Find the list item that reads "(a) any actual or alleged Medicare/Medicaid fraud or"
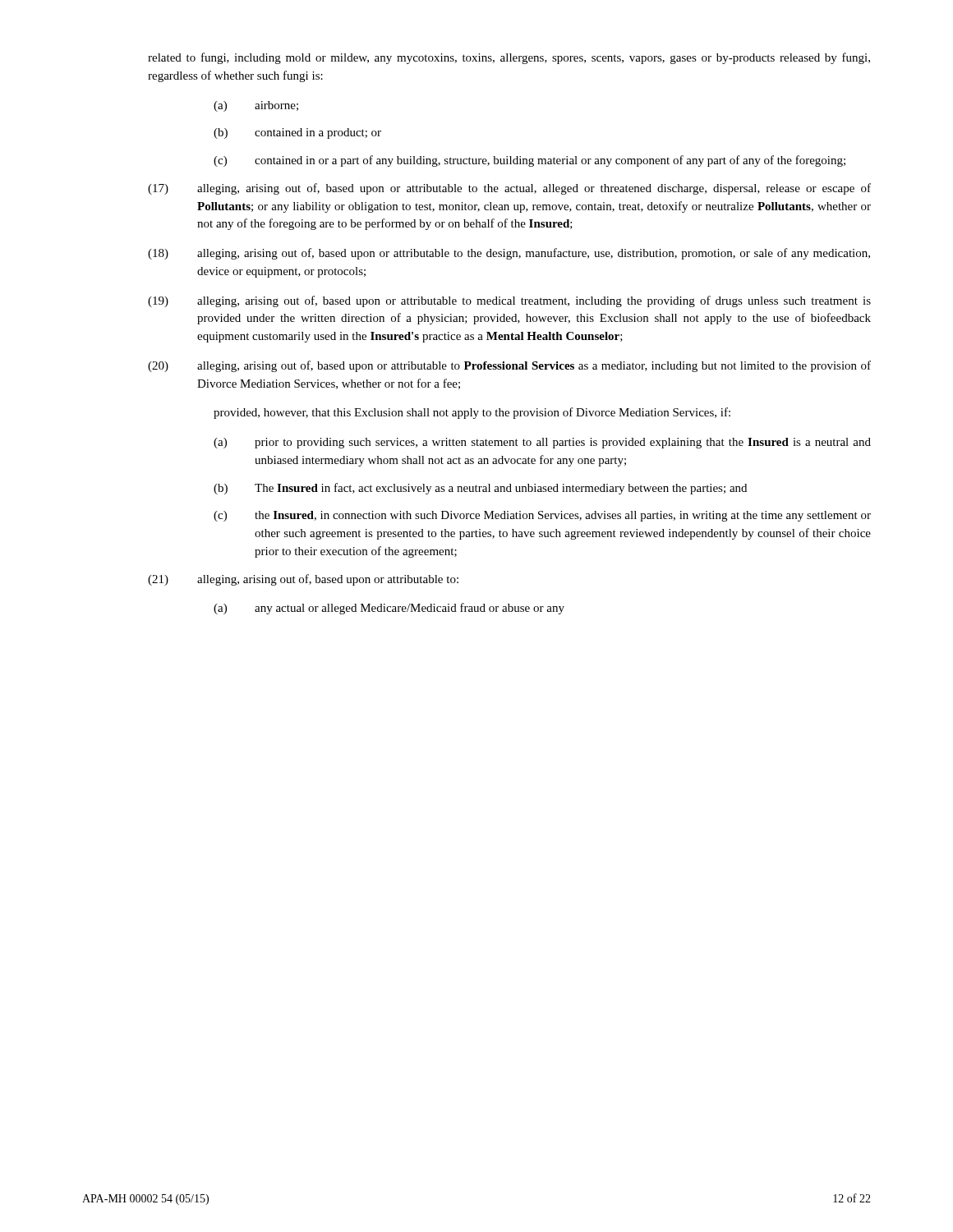Image resolution: width=953 pixels, height=1232 pixels. click(542, 609)
